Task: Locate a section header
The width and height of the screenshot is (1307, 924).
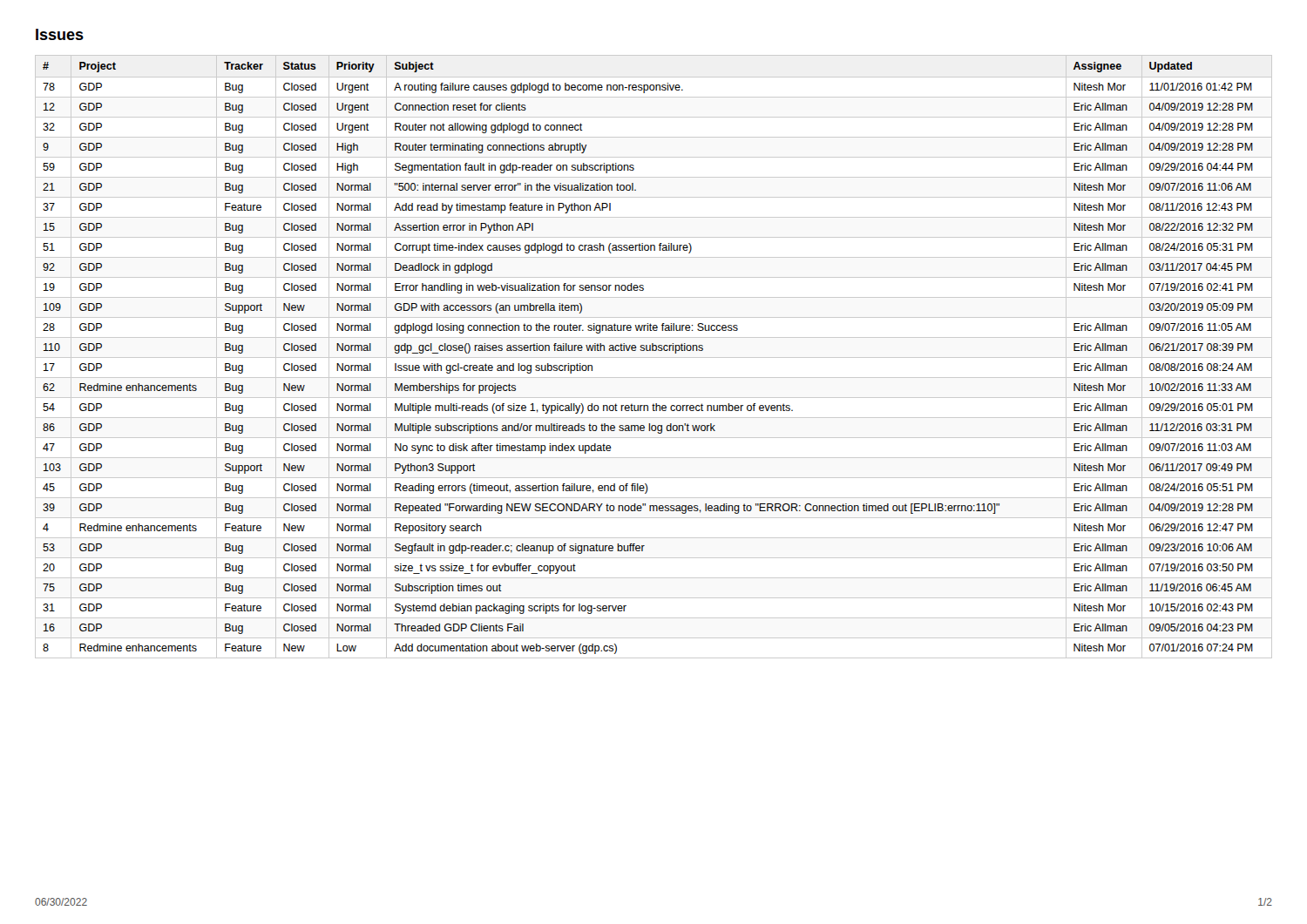Action: coord(654,35)
